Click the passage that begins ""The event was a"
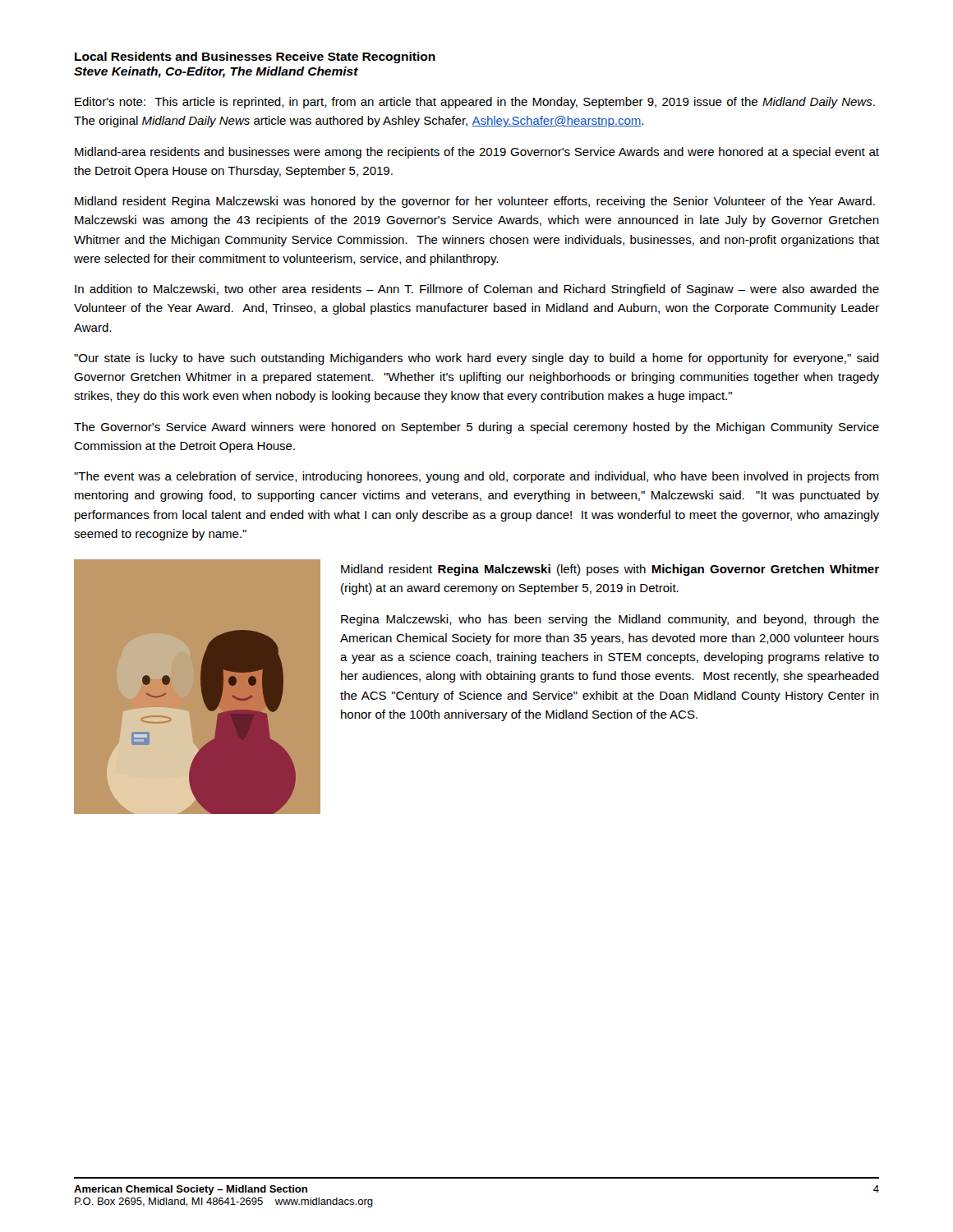Screen dimensions: 1232x953 pos(476,505)
